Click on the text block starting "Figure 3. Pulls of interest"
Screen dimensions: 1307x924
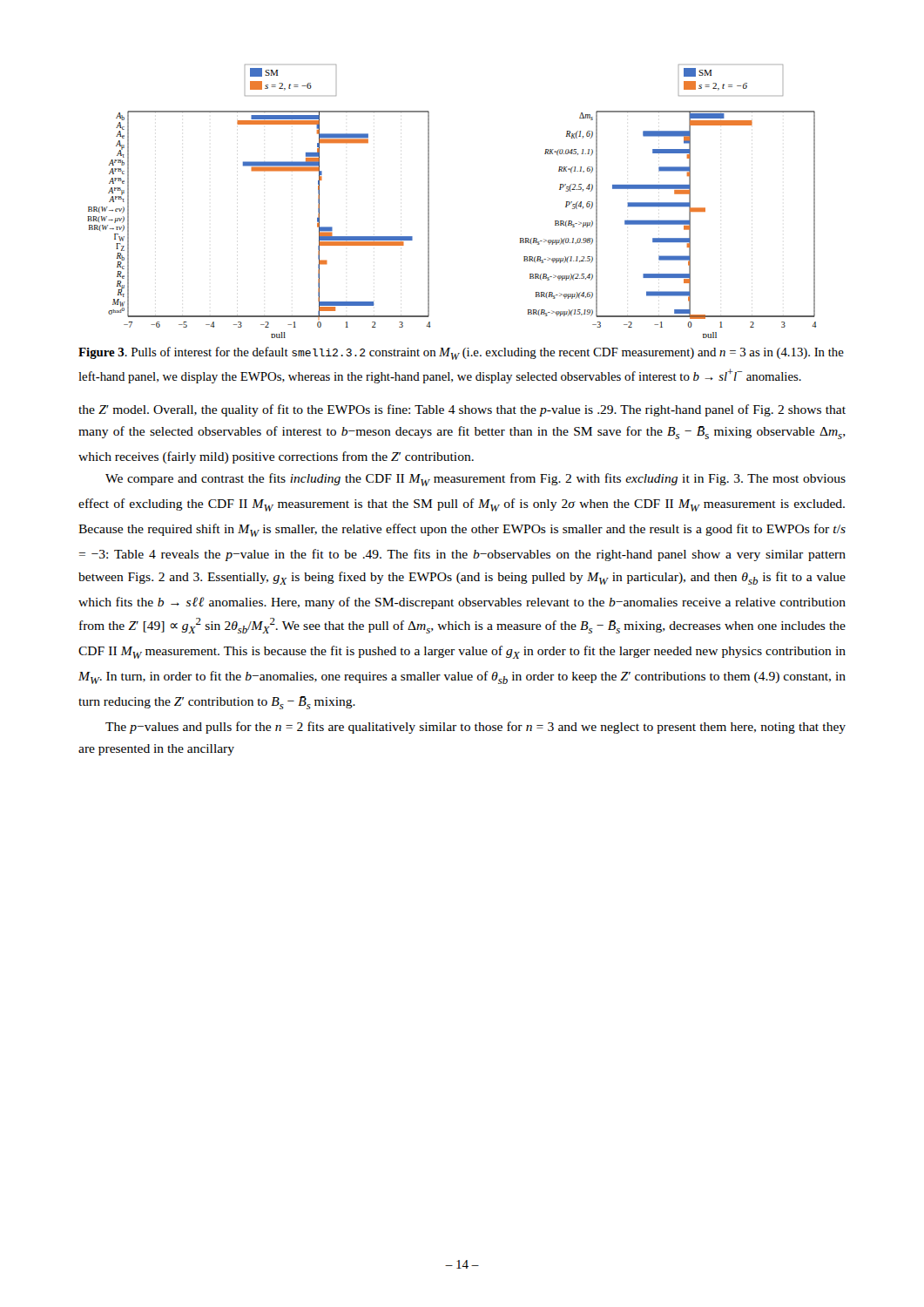pos(461,364)
